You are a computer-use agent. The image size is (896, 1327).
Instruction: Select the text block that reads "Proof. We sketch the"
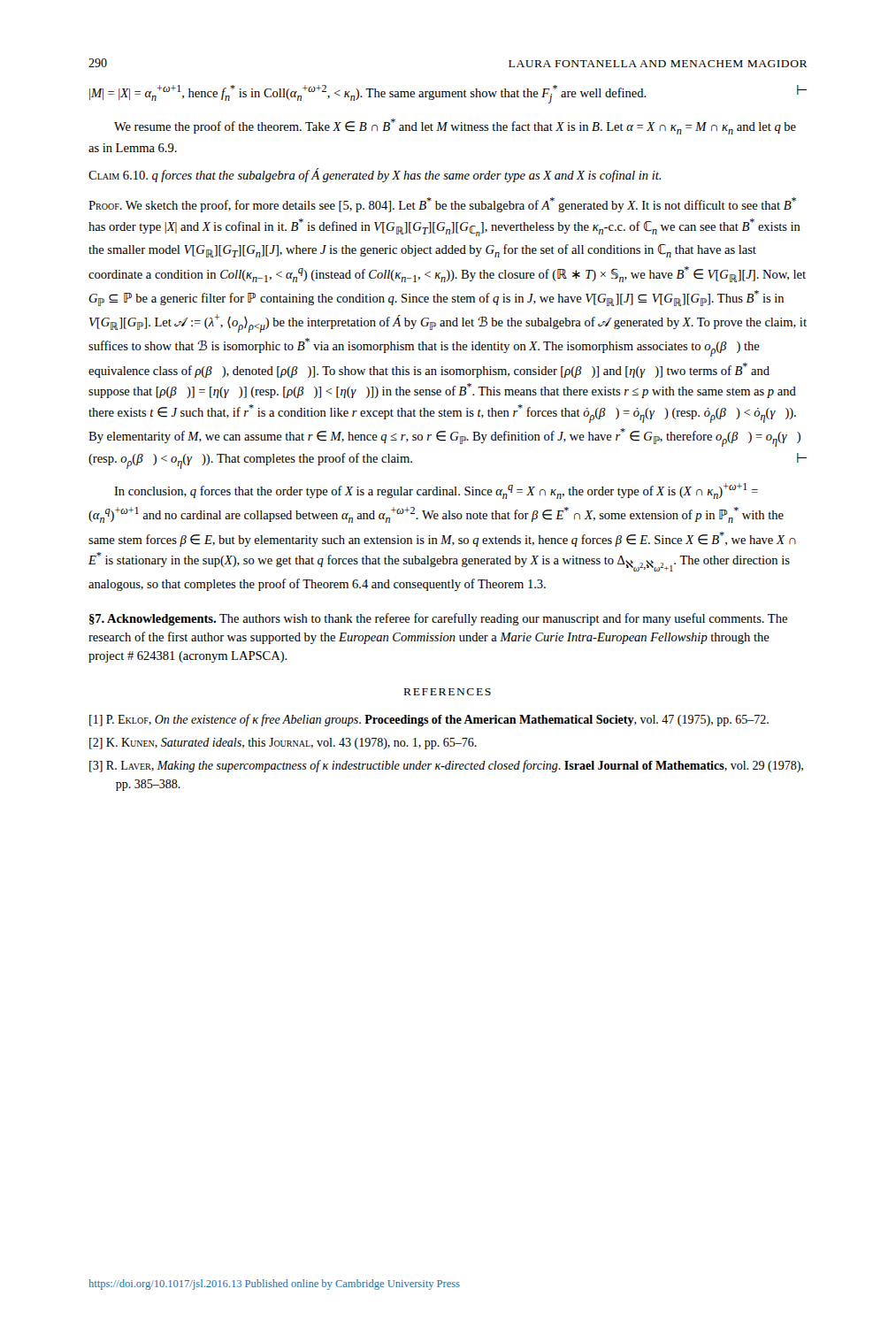[x=448, y=332]
